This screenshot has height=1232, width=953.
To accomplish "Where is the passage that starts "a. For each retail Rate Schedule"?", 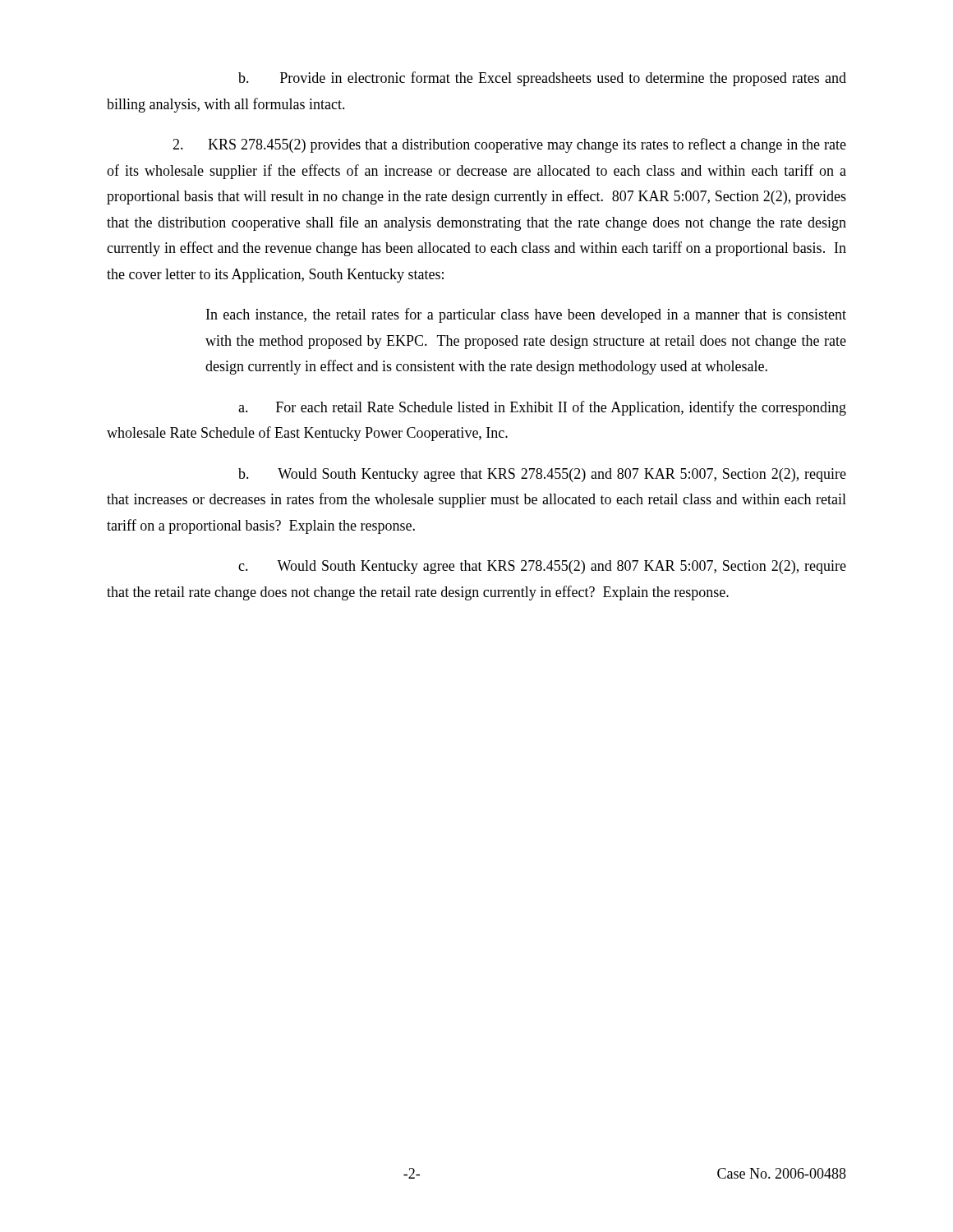I will (x=476, y=420).
